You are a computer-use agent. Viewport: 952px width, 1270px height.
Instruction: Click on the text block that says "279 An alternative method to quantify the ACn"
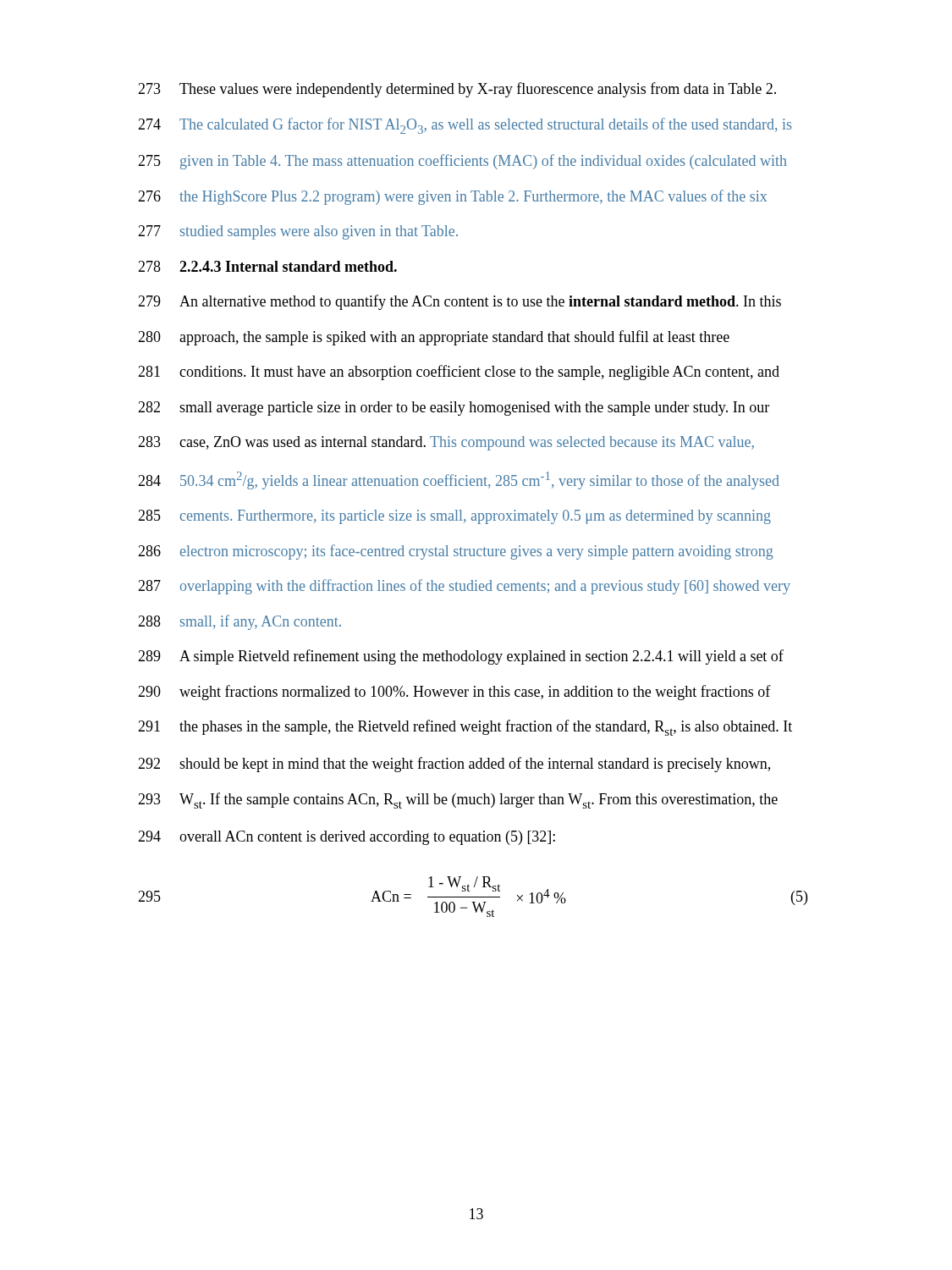coord(459,302)
